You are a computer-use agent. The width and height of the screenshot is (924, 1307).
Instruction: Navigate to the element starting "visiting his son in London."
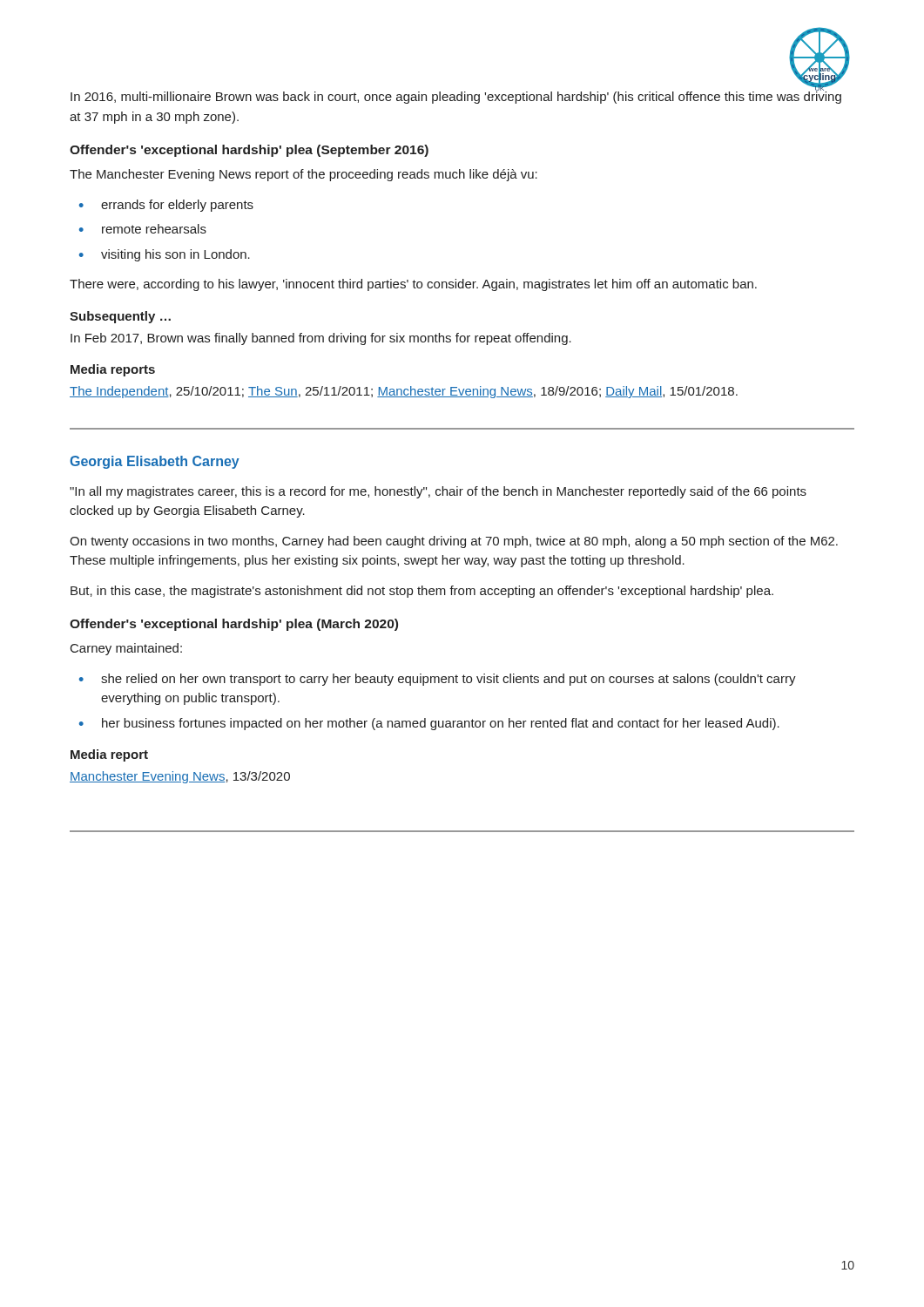(x=176, y=254)
